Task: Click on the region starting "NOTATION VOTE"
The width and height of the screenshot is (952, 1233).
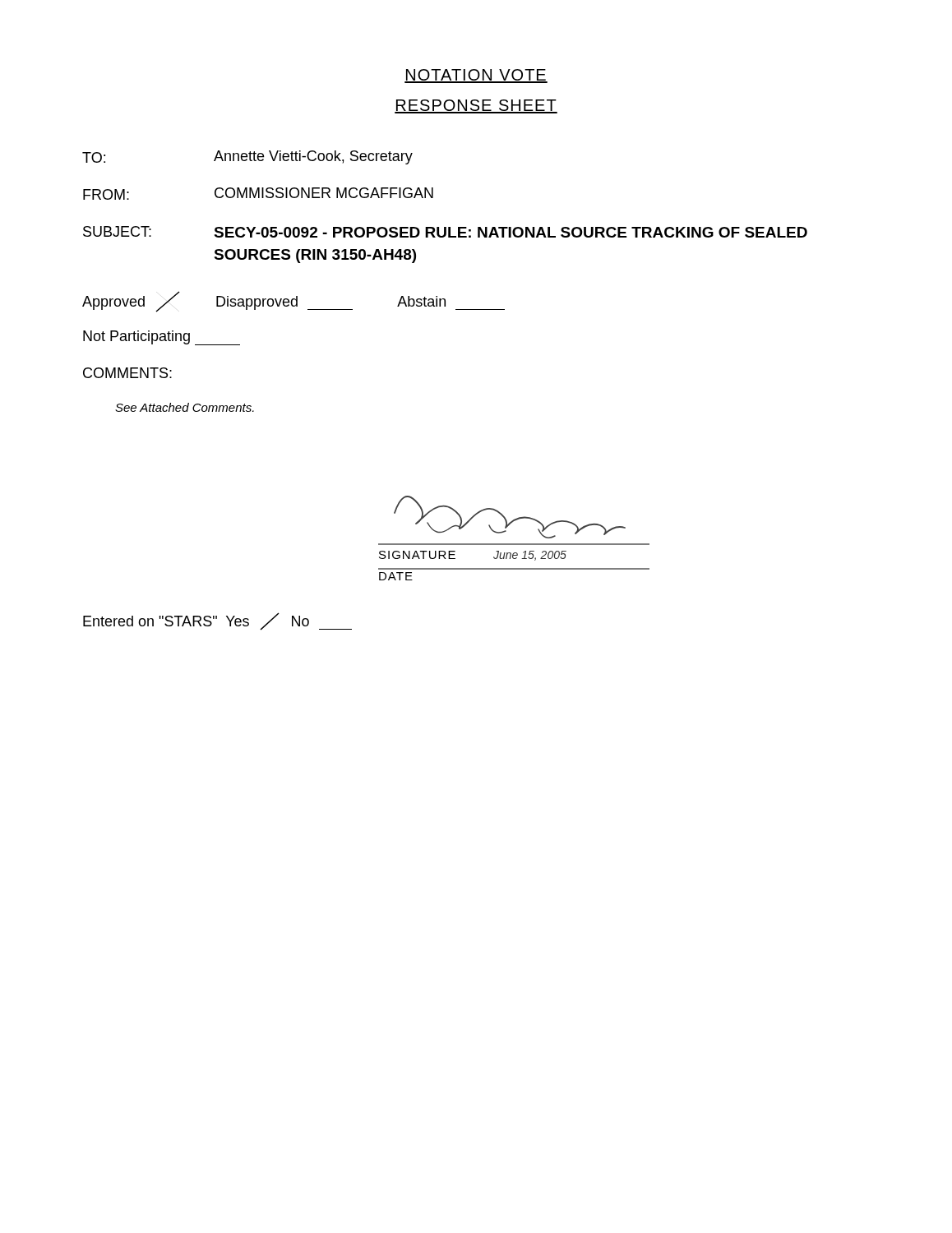Action: click(476, 75)
